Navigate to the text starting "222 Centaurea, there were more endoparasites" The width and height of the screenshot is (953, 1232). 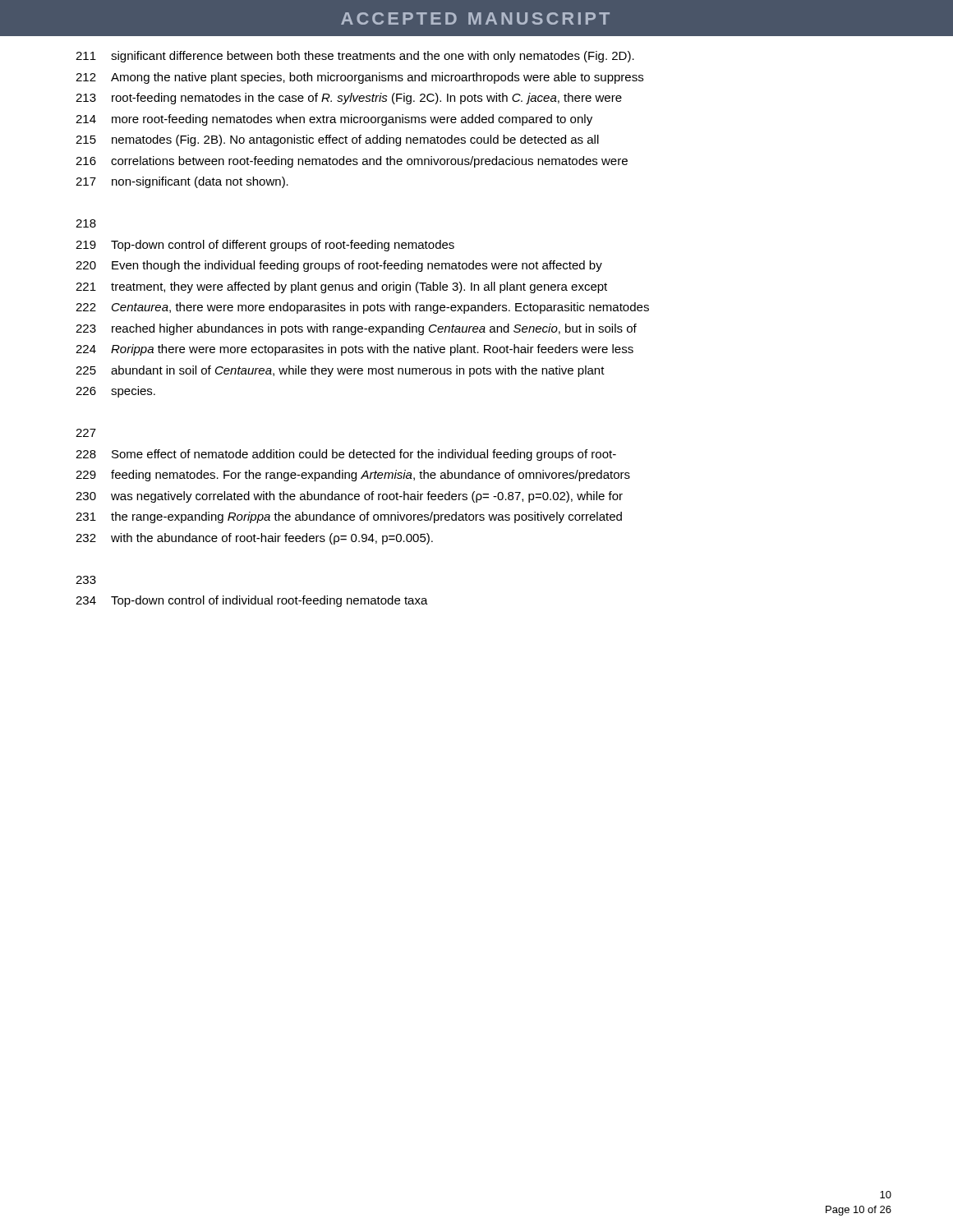pyautogui.click(x=476, y=307)
